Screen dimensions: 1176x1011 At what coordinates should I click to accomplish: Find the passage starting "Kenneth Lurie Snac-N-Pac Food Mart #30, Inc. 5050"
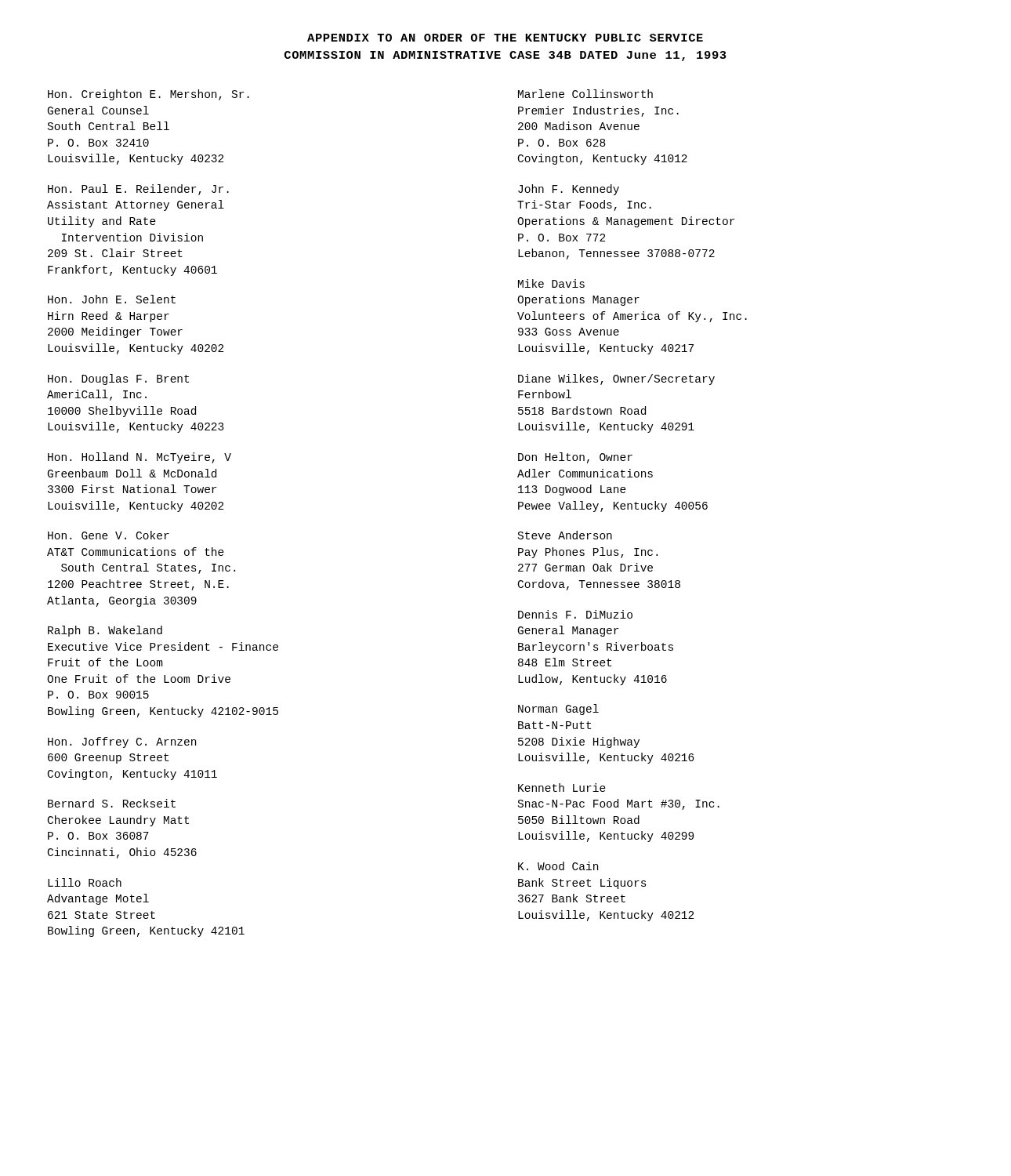tap(562, 788)
